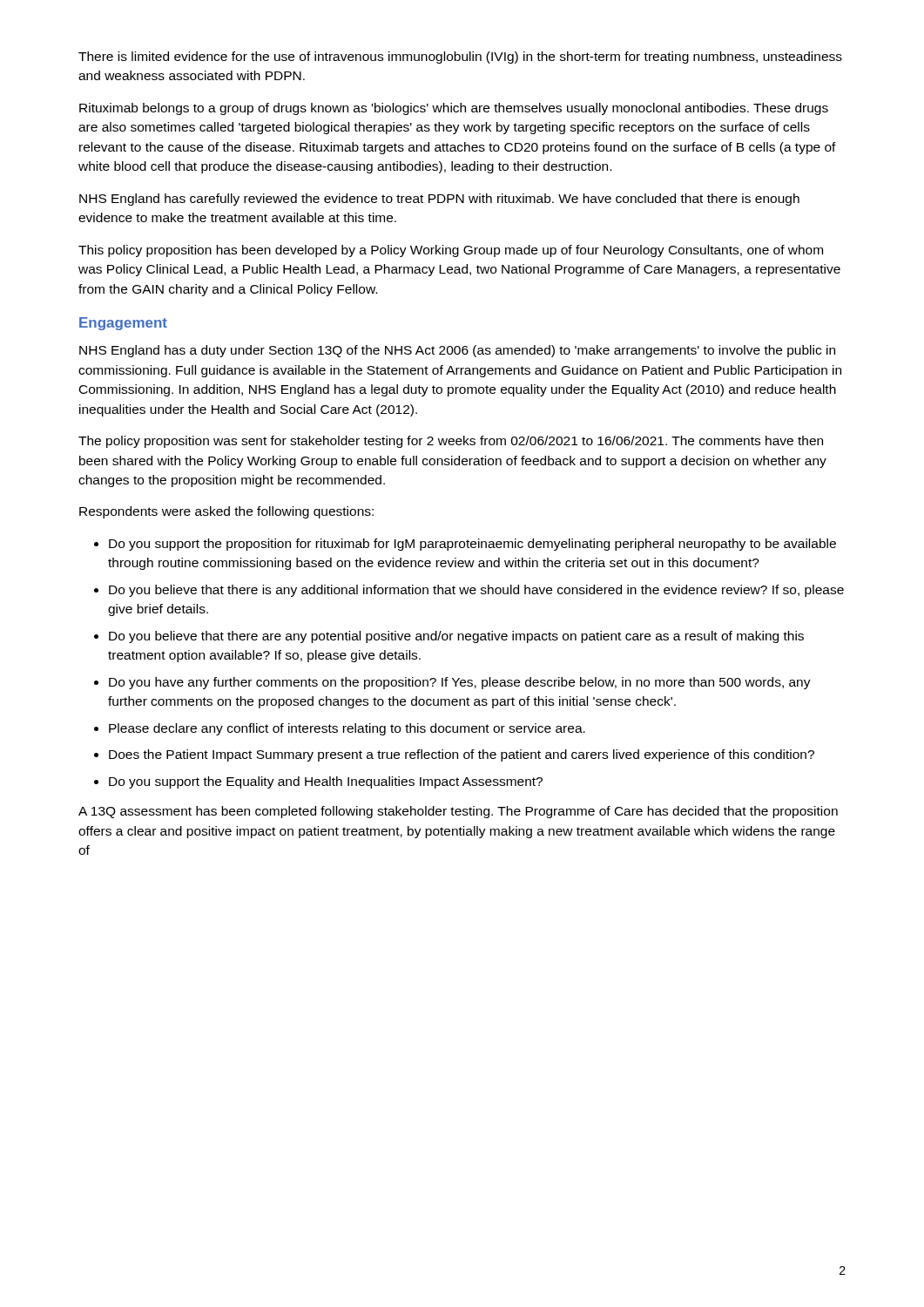Viewport: 924px width, 1307px height.
Task: Find the region starting "The policy proposition was sent"
Action: (462, 461)
